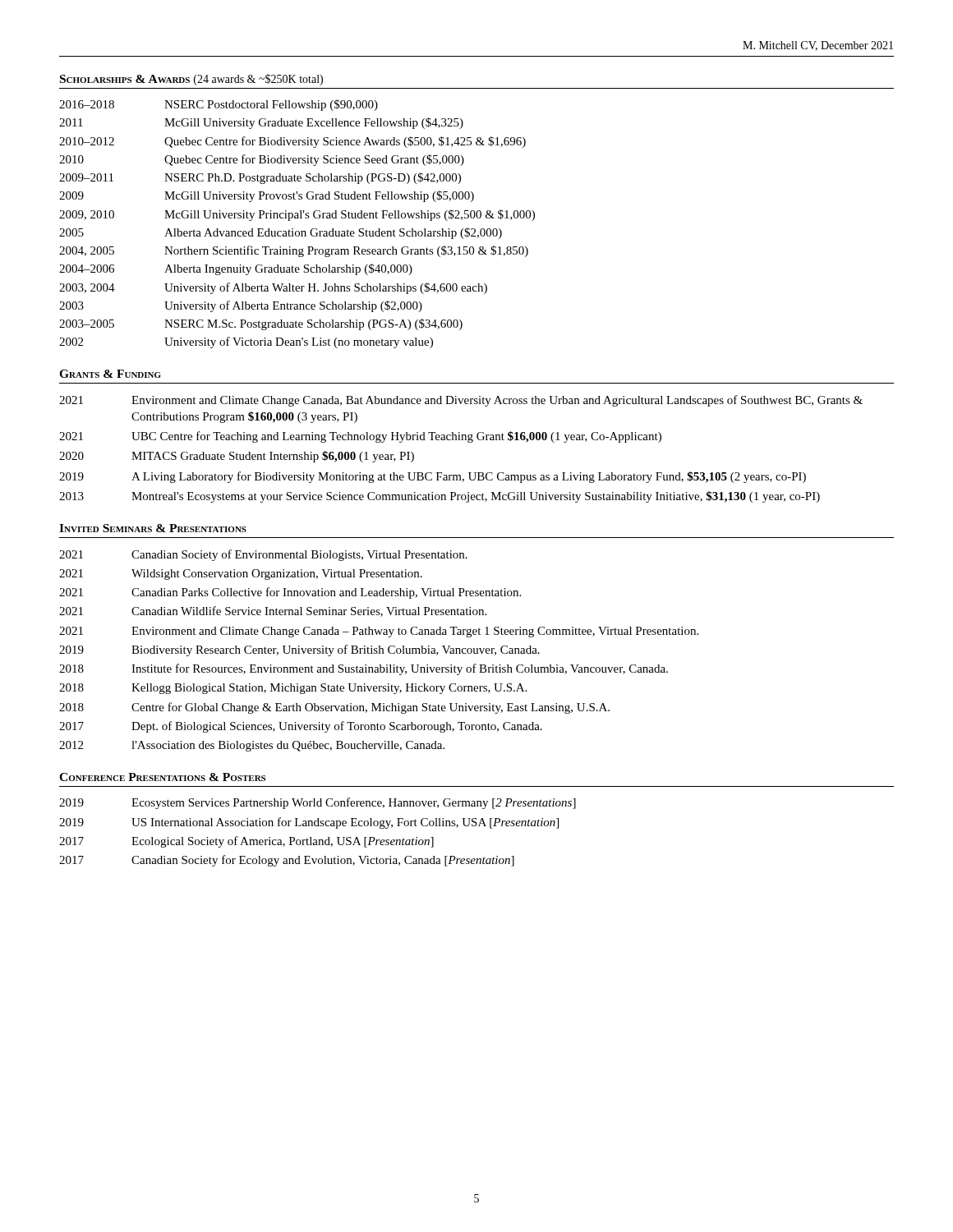Point to the element starting "2018 Kellogg Biological Station, Michigan State University, Hickory"
The image size is (953, 1232).
(x=476, y=688)
